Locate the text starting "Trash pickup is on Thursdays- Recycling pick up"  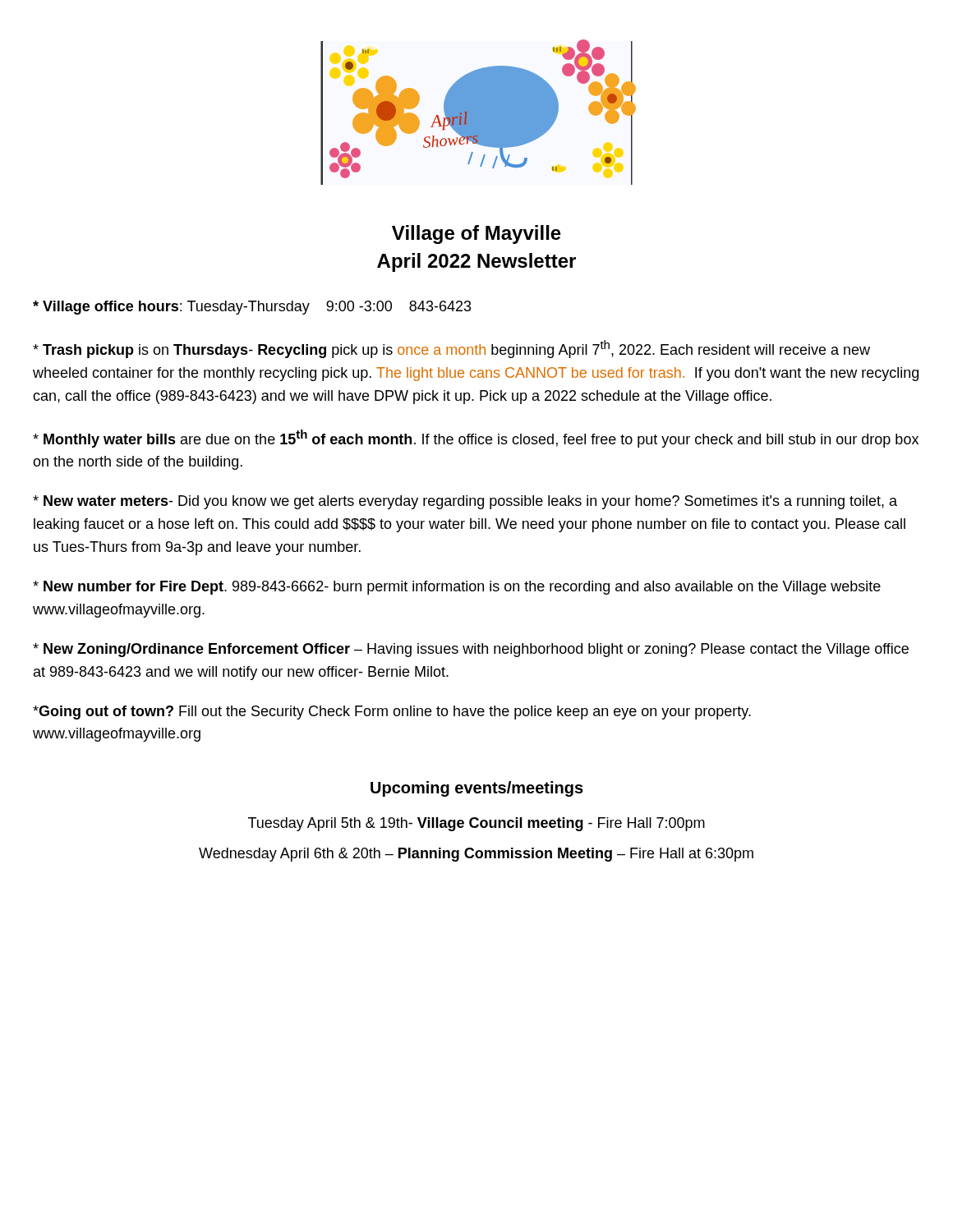(476, 371)
